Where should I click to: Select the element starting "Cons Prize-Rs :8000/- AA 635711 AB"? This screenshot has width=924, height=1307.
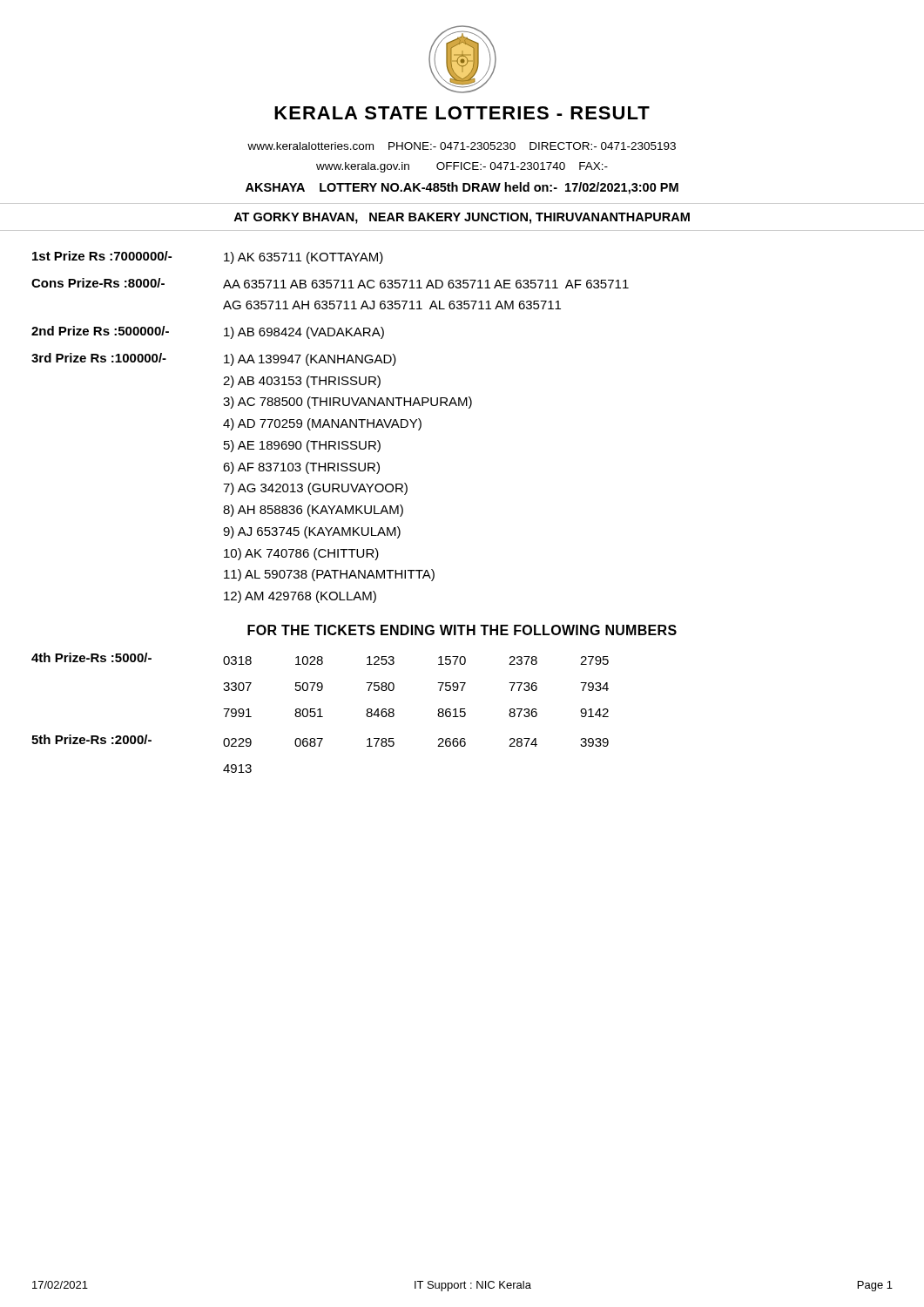tap(462, 295)
